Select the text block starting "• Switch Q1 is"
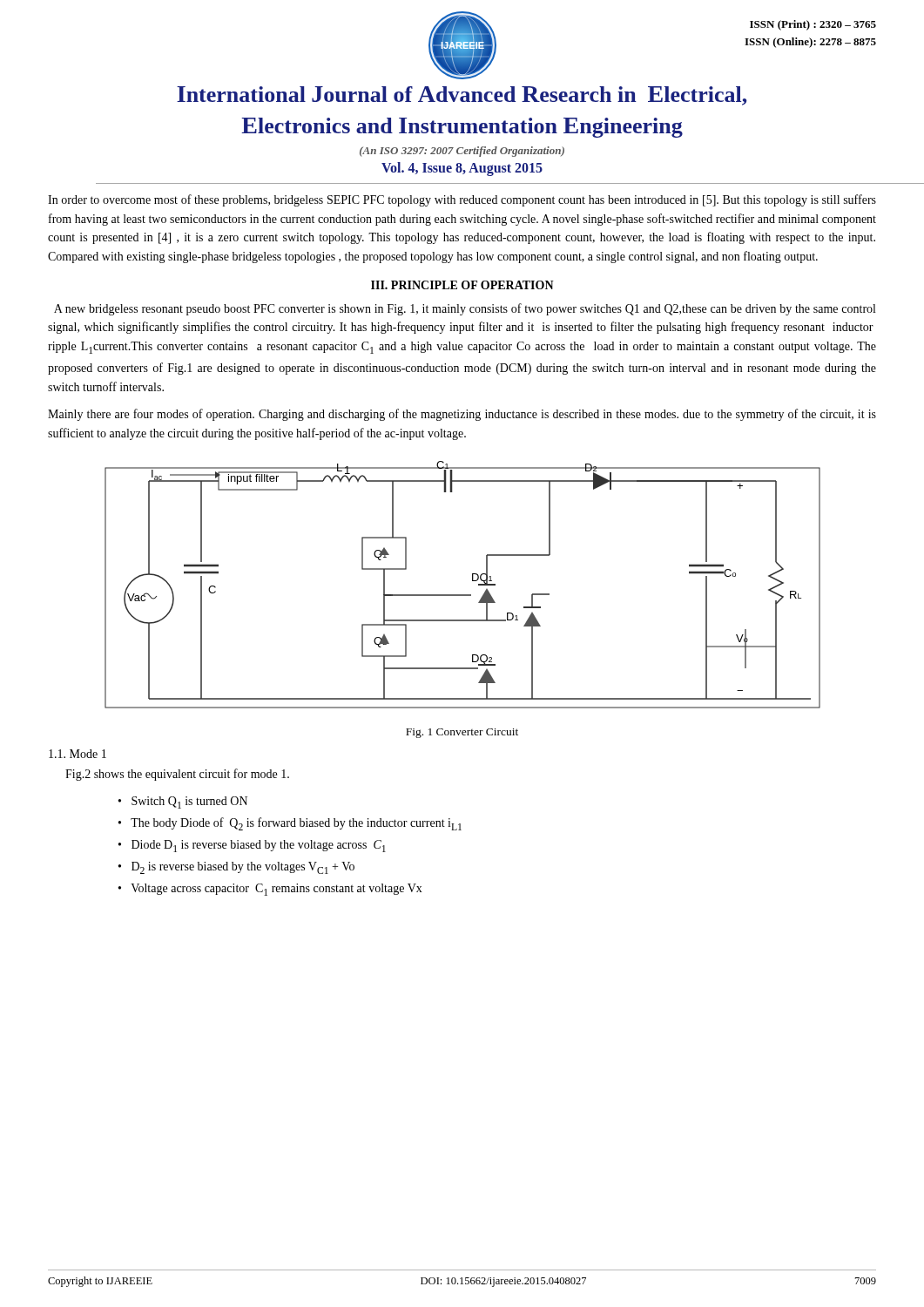This screenshot has height=1307, width=924. tap(183, 803)
